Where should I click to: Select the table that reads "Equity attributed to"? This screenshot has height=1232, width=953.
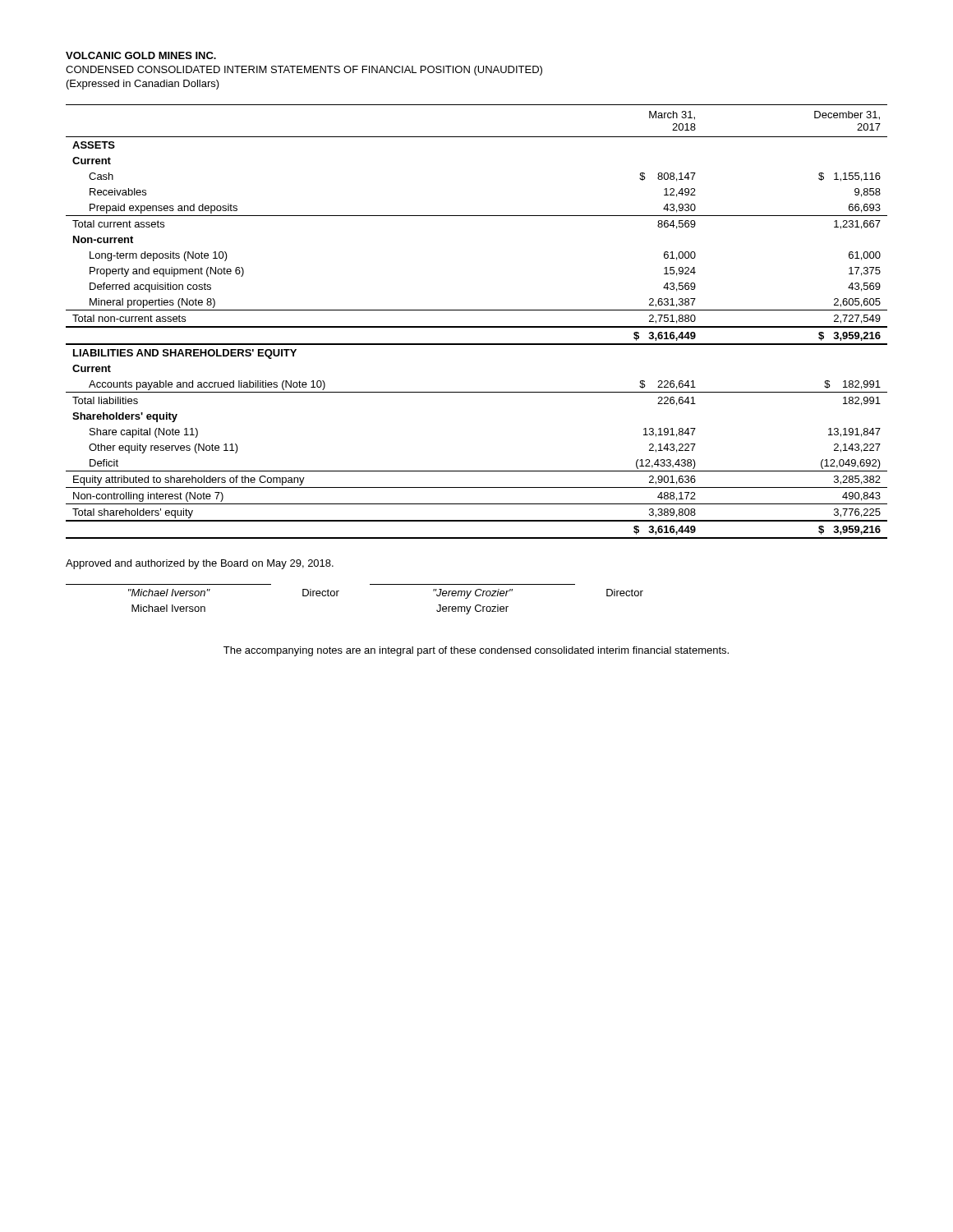pos(476,322)
